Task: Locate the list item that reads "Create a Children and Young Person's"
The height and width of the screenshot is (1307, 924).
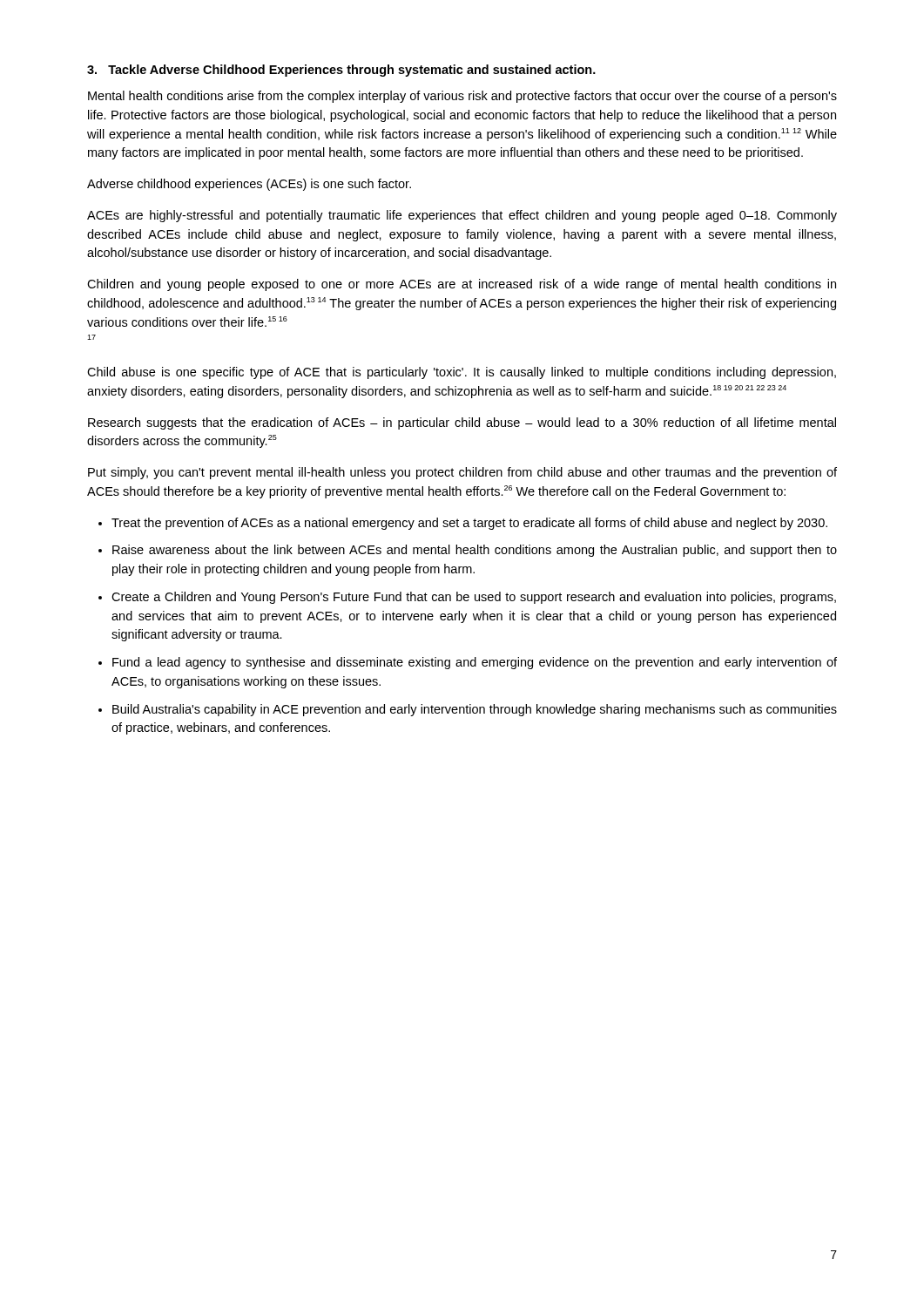Action: (x=474, y=616)
